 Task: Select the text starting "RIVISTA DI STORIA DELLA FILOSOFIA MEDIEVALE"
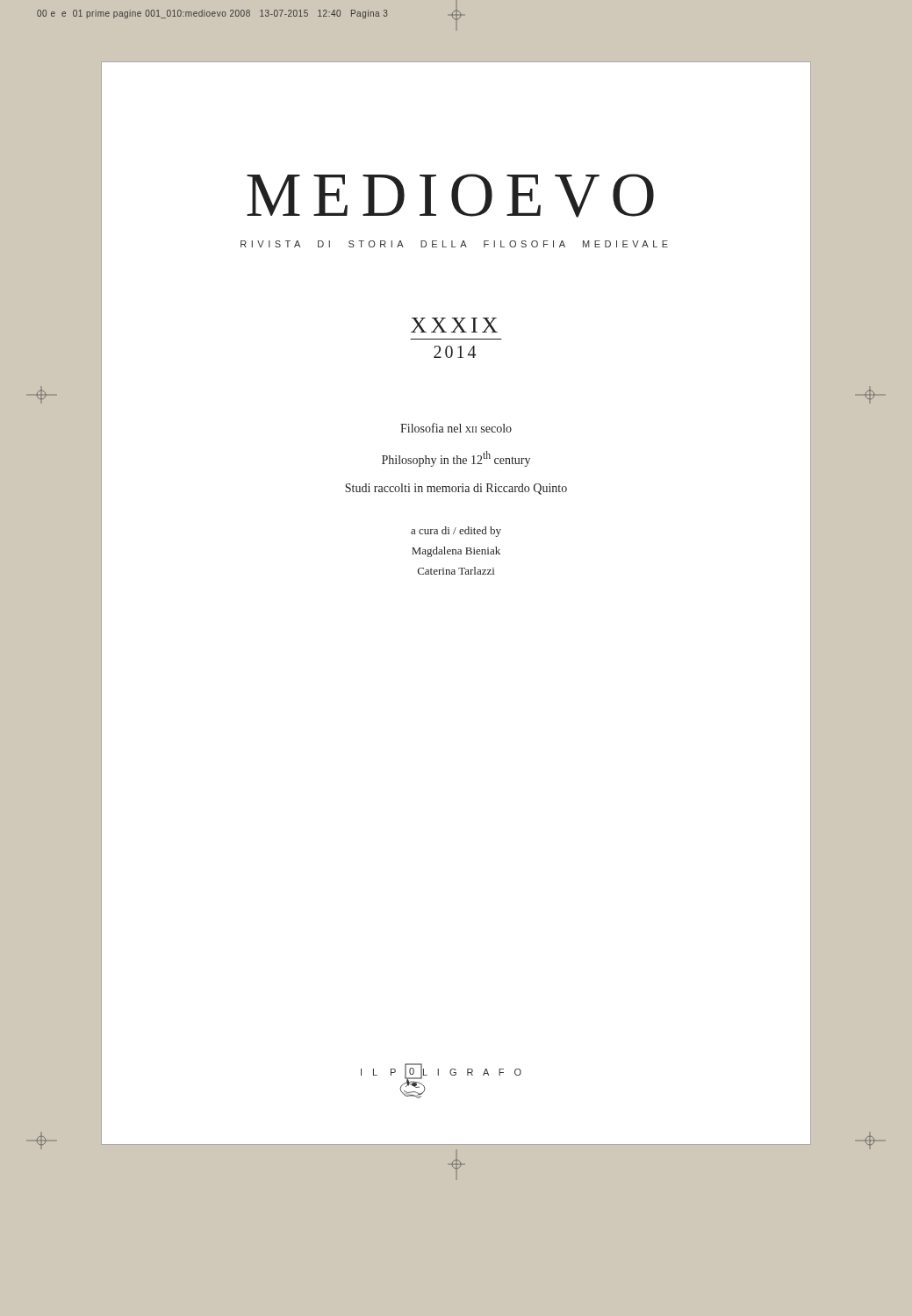click(x=456, y=244)
